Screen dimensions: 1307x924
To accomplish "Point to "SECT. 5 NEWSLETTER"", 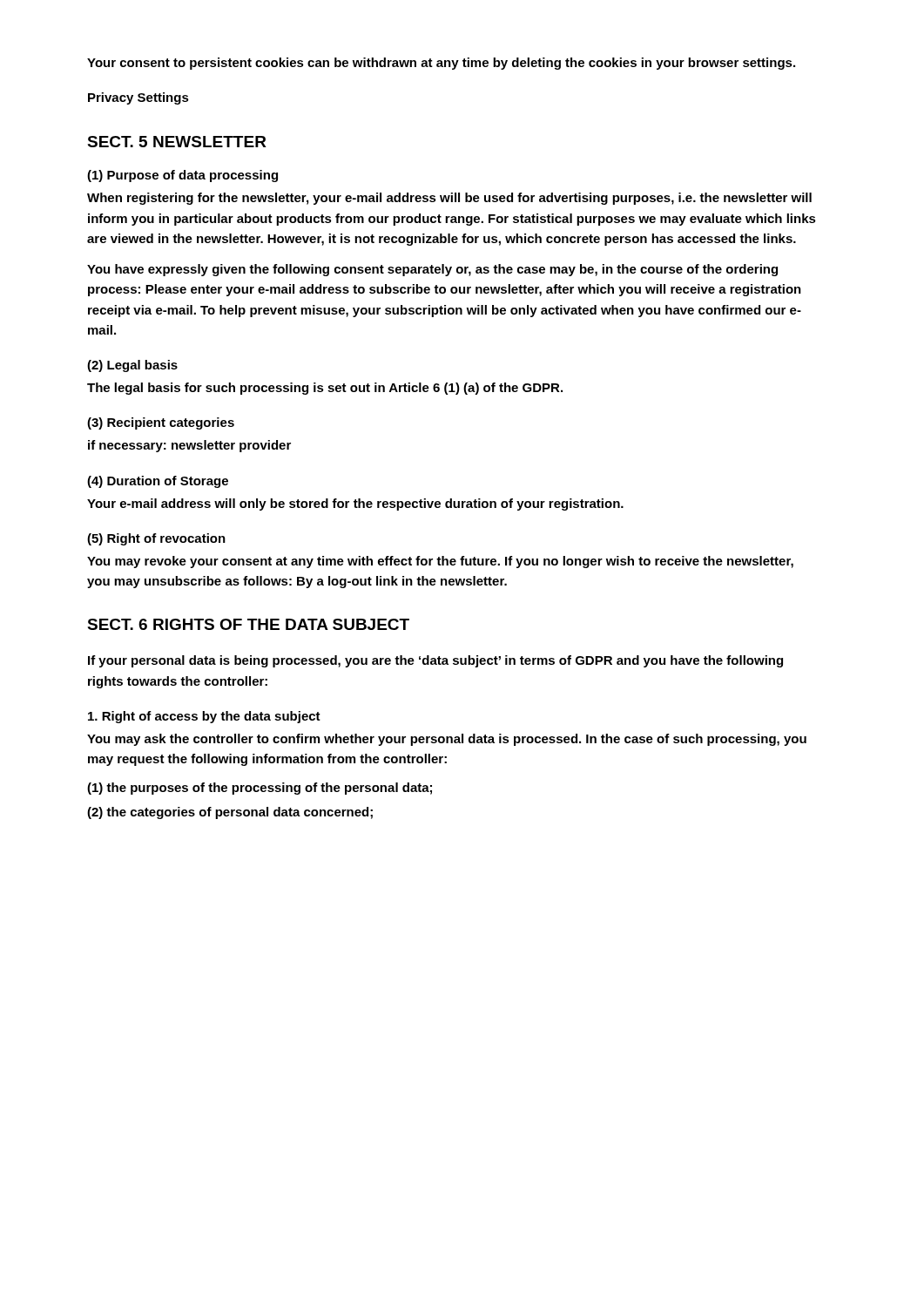I will coord(177,142).
